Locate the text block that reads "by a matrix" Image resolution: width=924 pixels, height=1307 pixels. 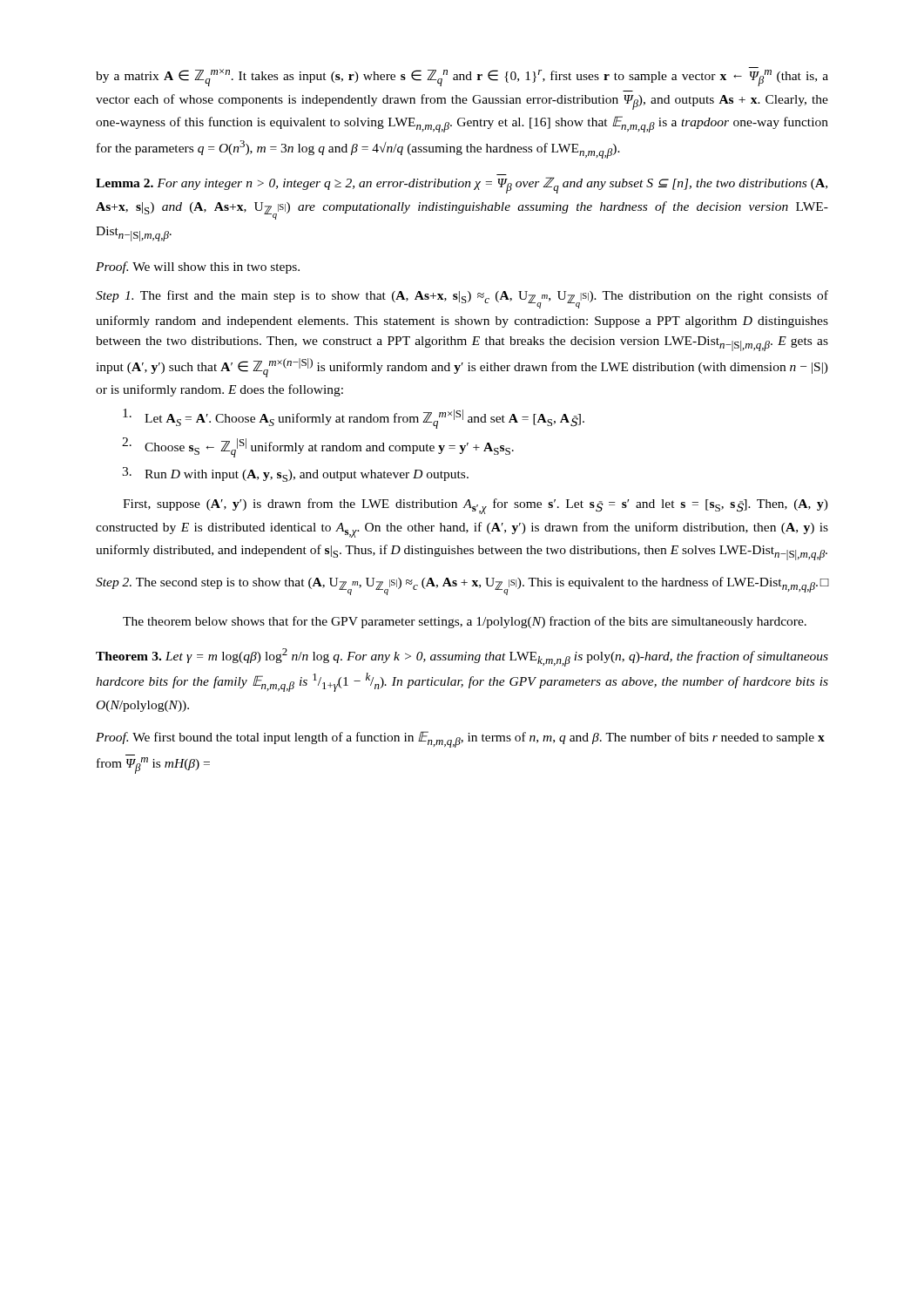pyautogui.click(x=462, y=111)
